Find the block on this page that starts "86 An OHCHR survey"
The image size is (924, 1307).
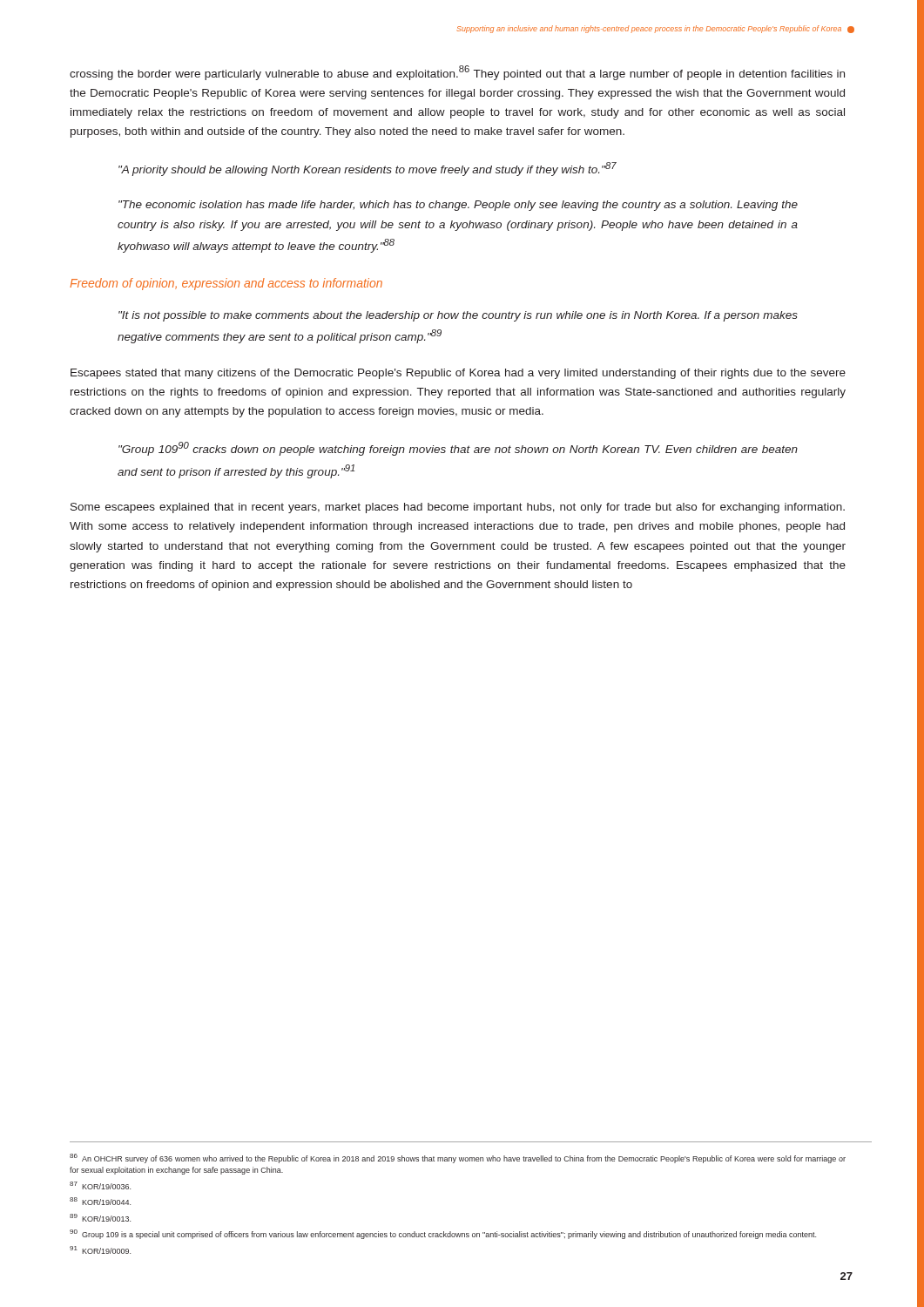pyautogui.click(x=458, y=1163)
